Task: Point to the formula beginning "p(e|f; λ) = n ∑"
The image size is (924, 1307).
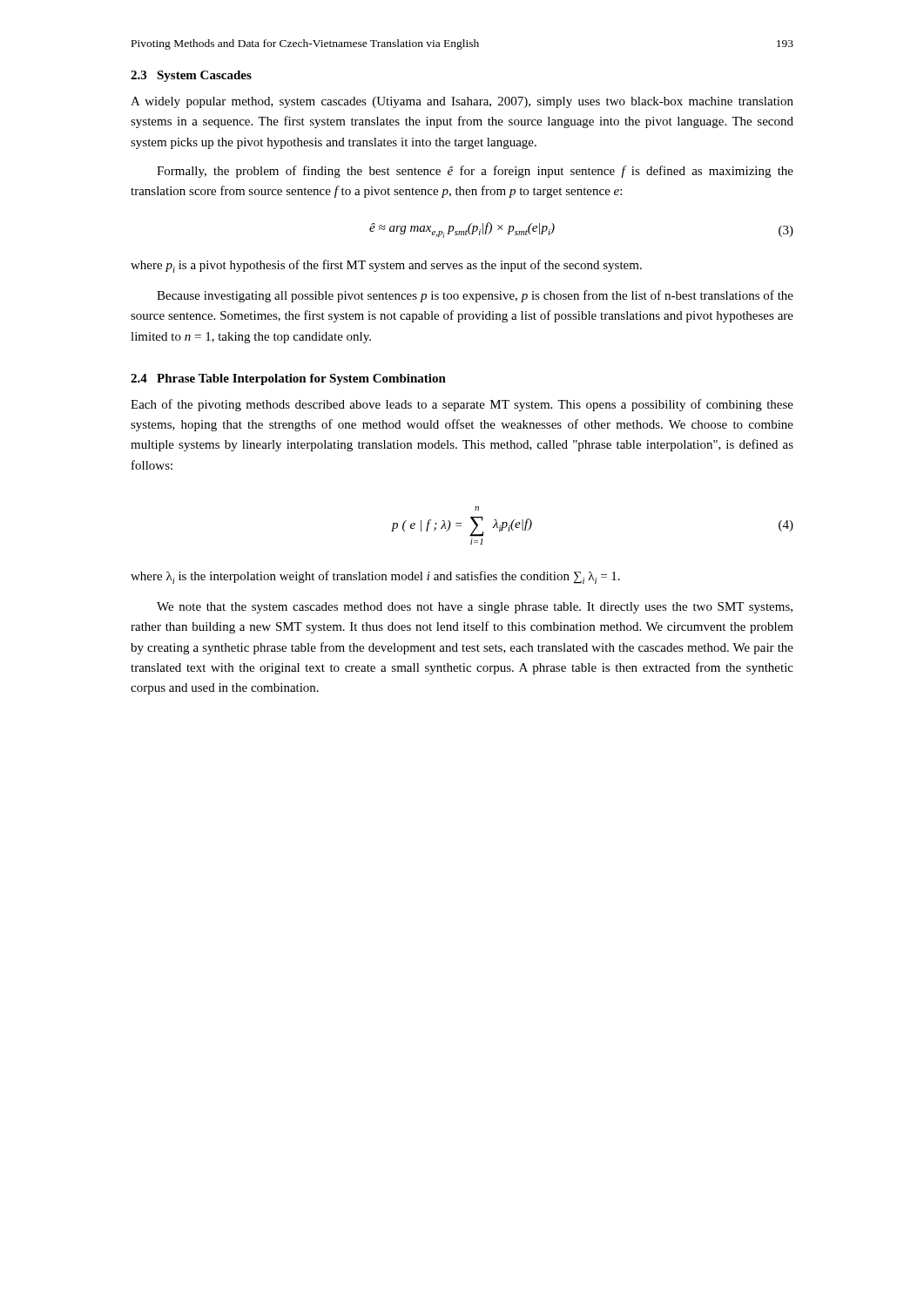Action: click(x=477, y=508)
